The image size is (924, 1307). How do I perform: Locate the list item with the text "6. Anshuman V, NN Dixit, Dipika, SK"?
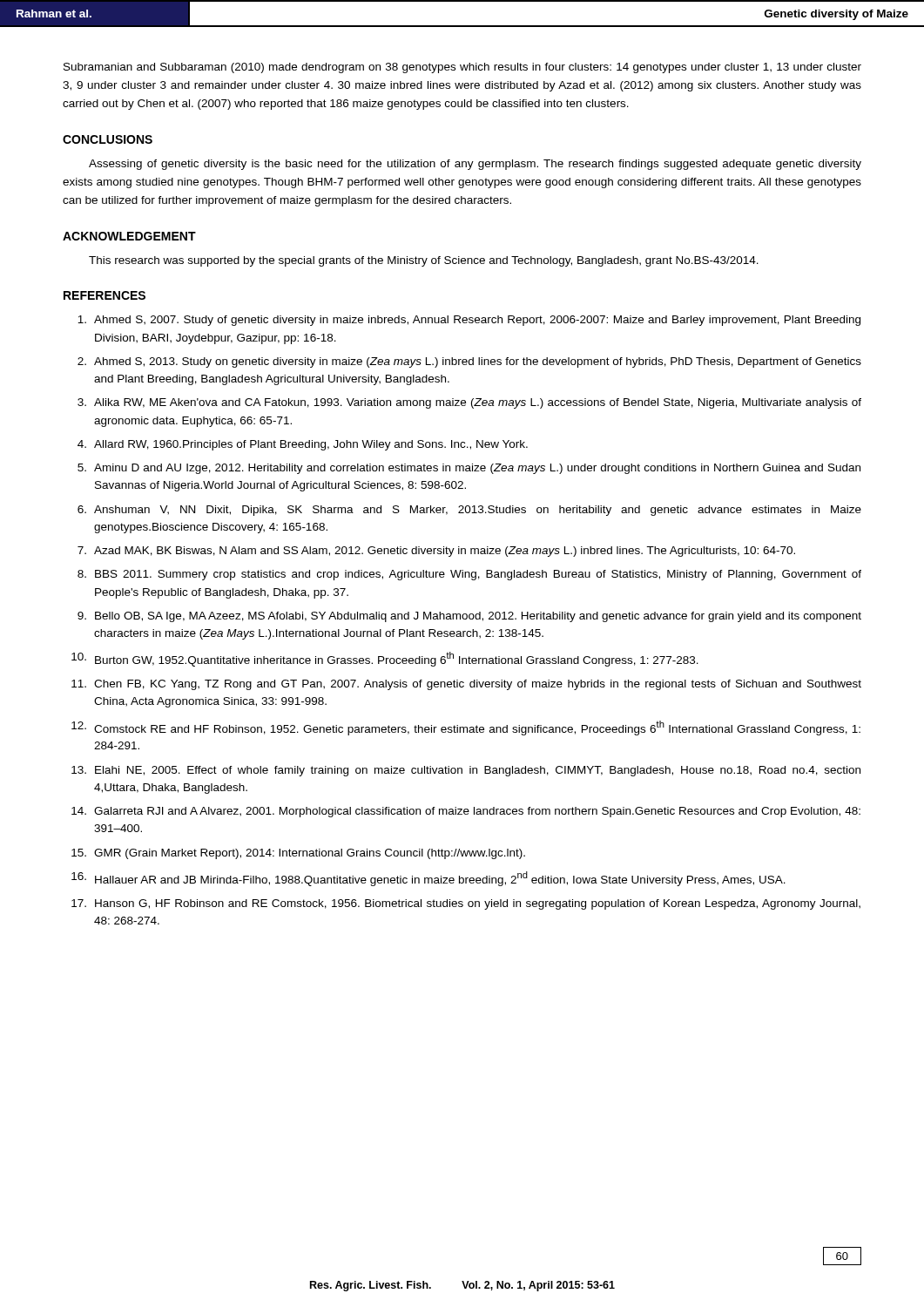[462, 518]
